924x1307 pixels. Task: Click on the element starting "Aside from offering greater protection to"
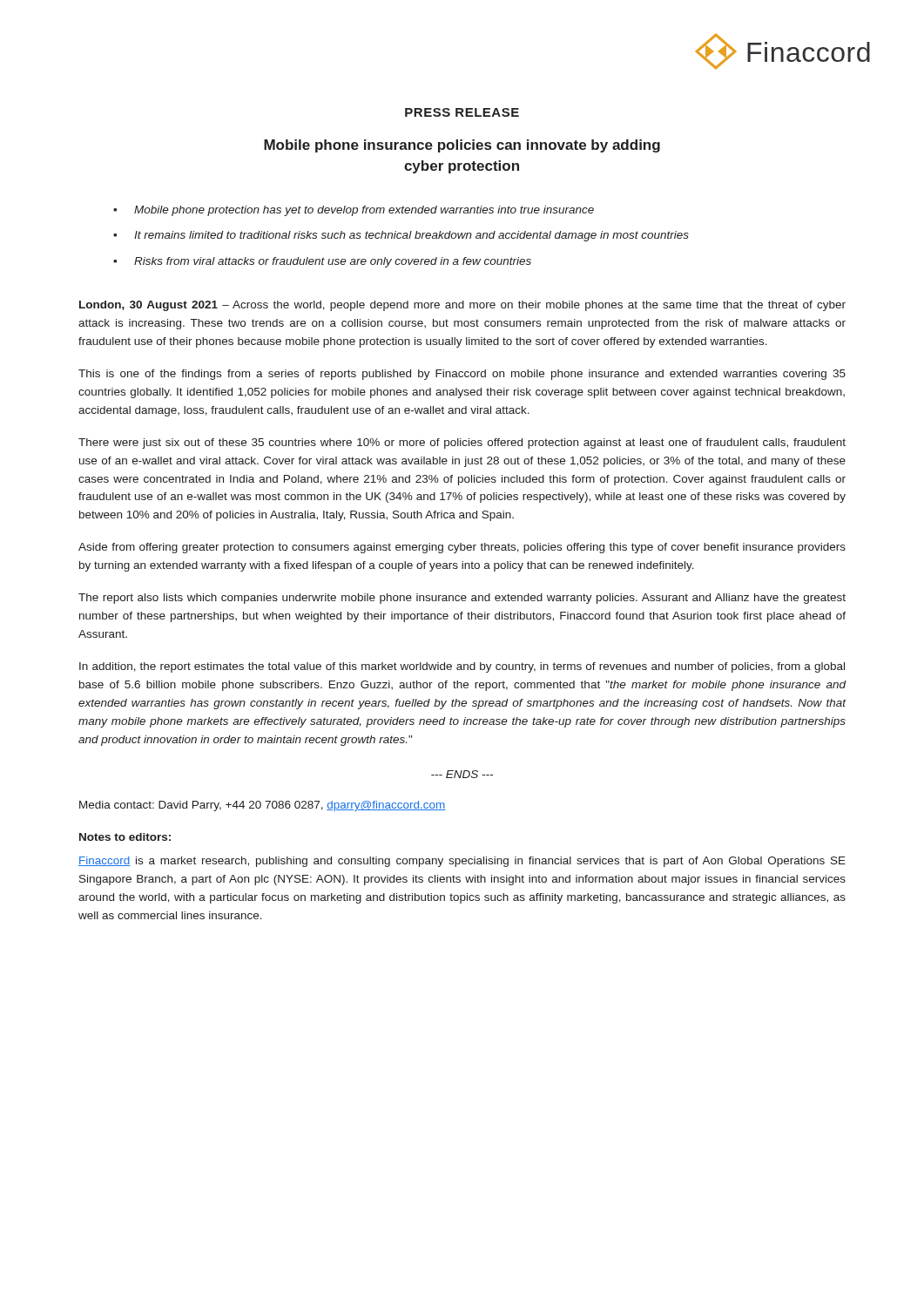(462, 556)
